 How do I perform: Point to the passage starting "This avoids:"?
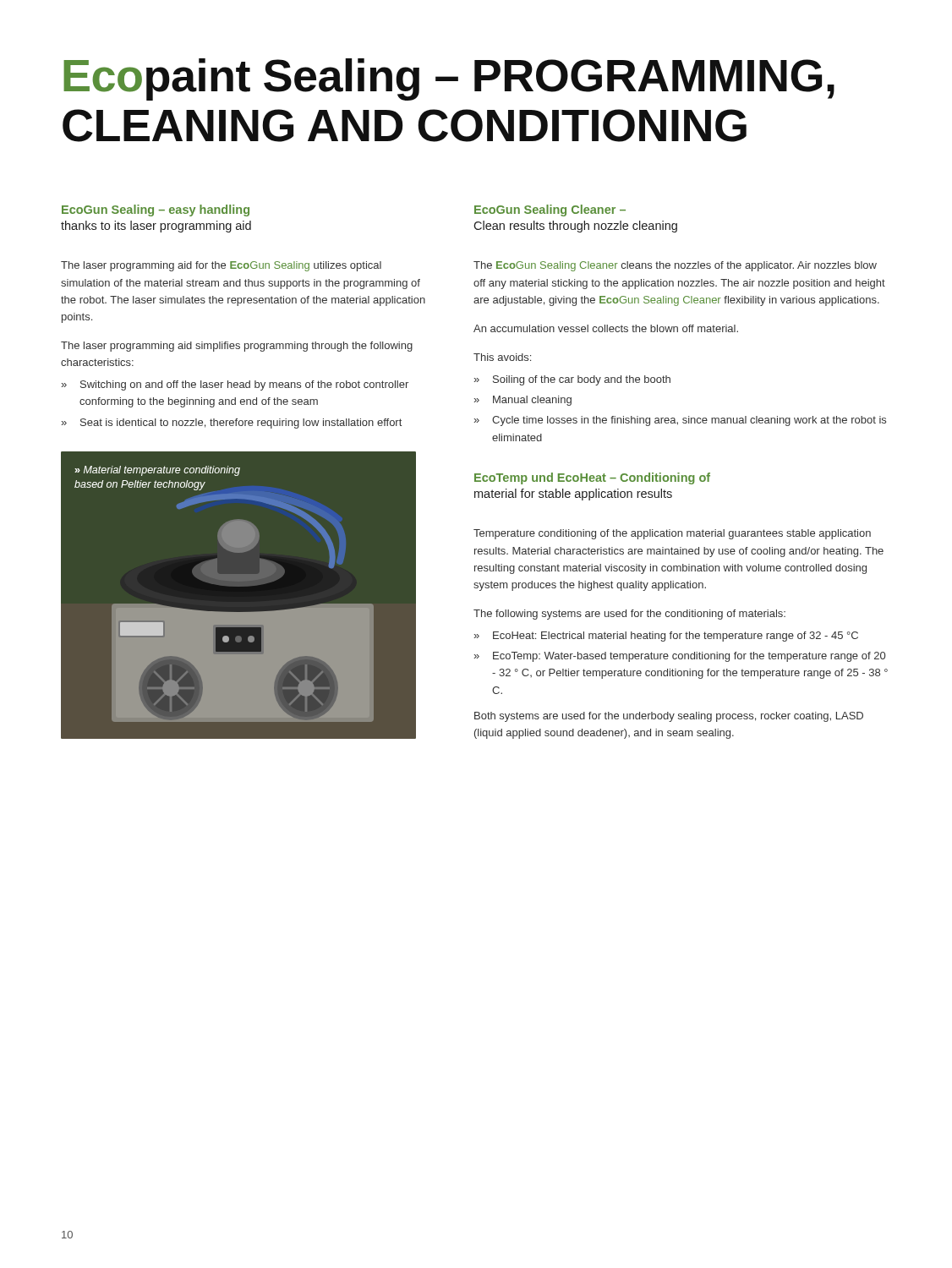[x=503, y=357]
